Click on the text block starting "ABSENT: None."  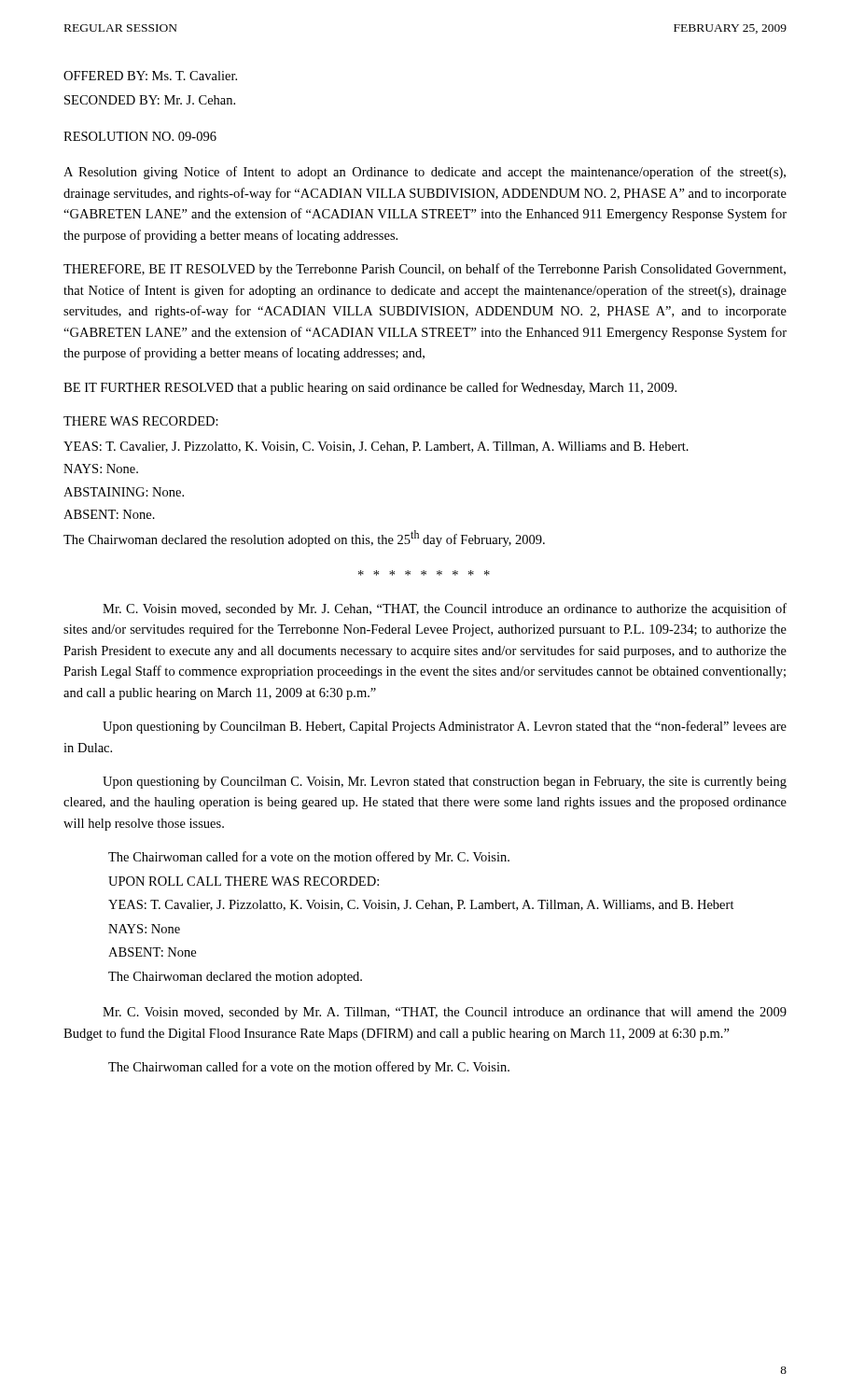(x=109, y=514)
